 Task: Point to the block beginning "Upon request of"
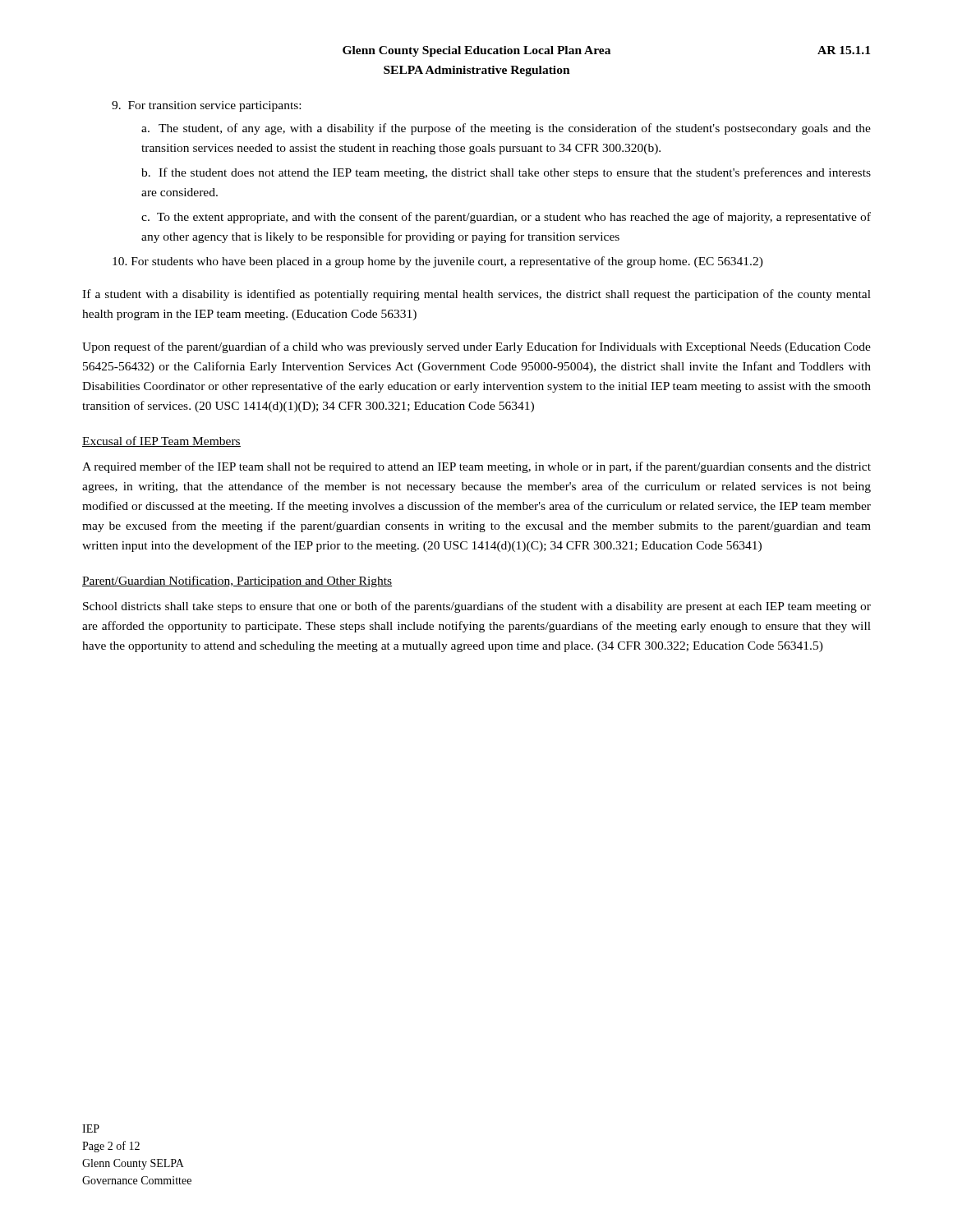click(x=476, y=376)
